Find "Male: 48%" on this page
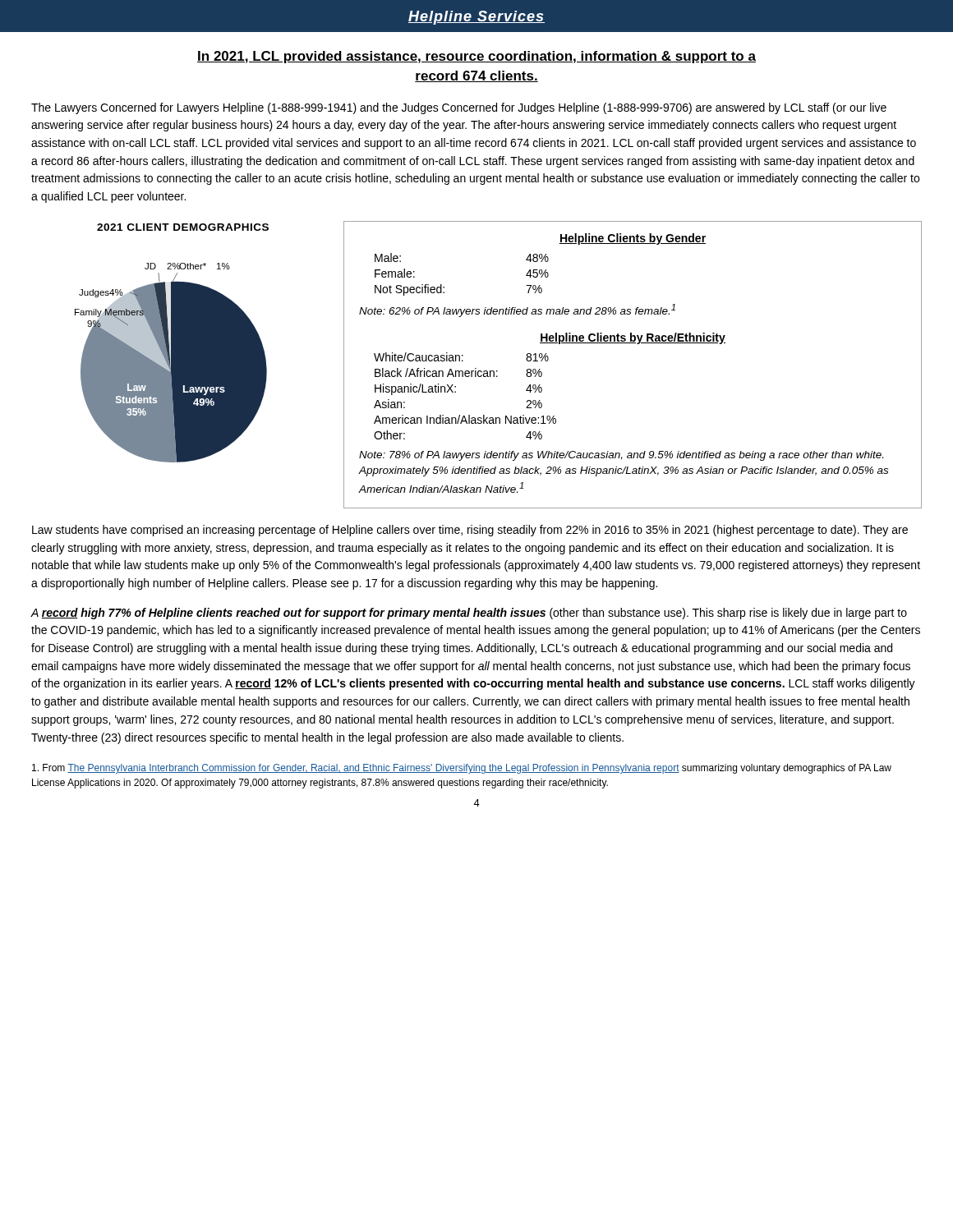Image resolution: width=953 pixels, height=1232 pixels. (388, 257)
